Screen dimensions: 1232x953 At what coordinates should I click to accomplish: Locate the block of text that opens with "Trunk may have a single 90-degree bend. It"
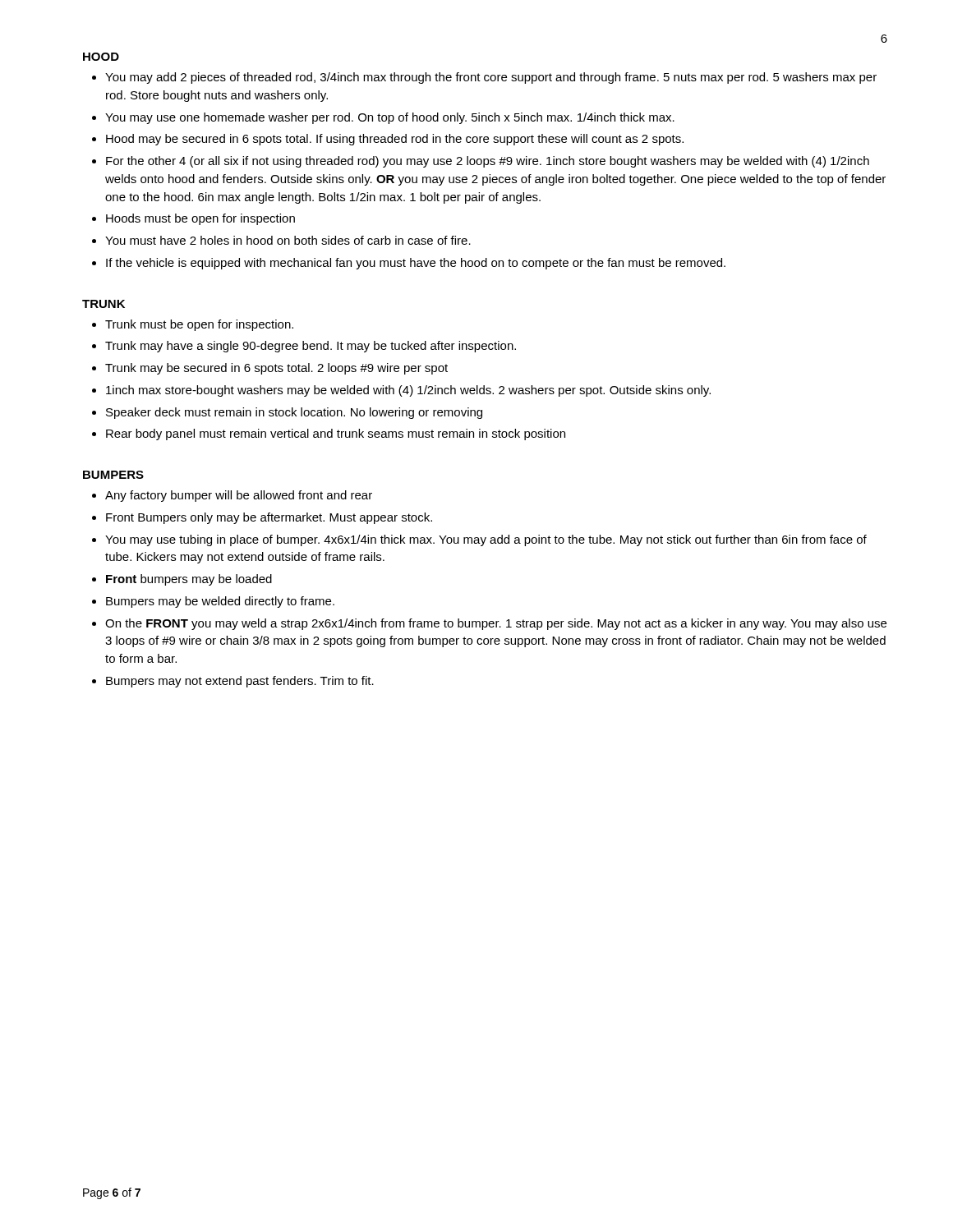[311, 346]
